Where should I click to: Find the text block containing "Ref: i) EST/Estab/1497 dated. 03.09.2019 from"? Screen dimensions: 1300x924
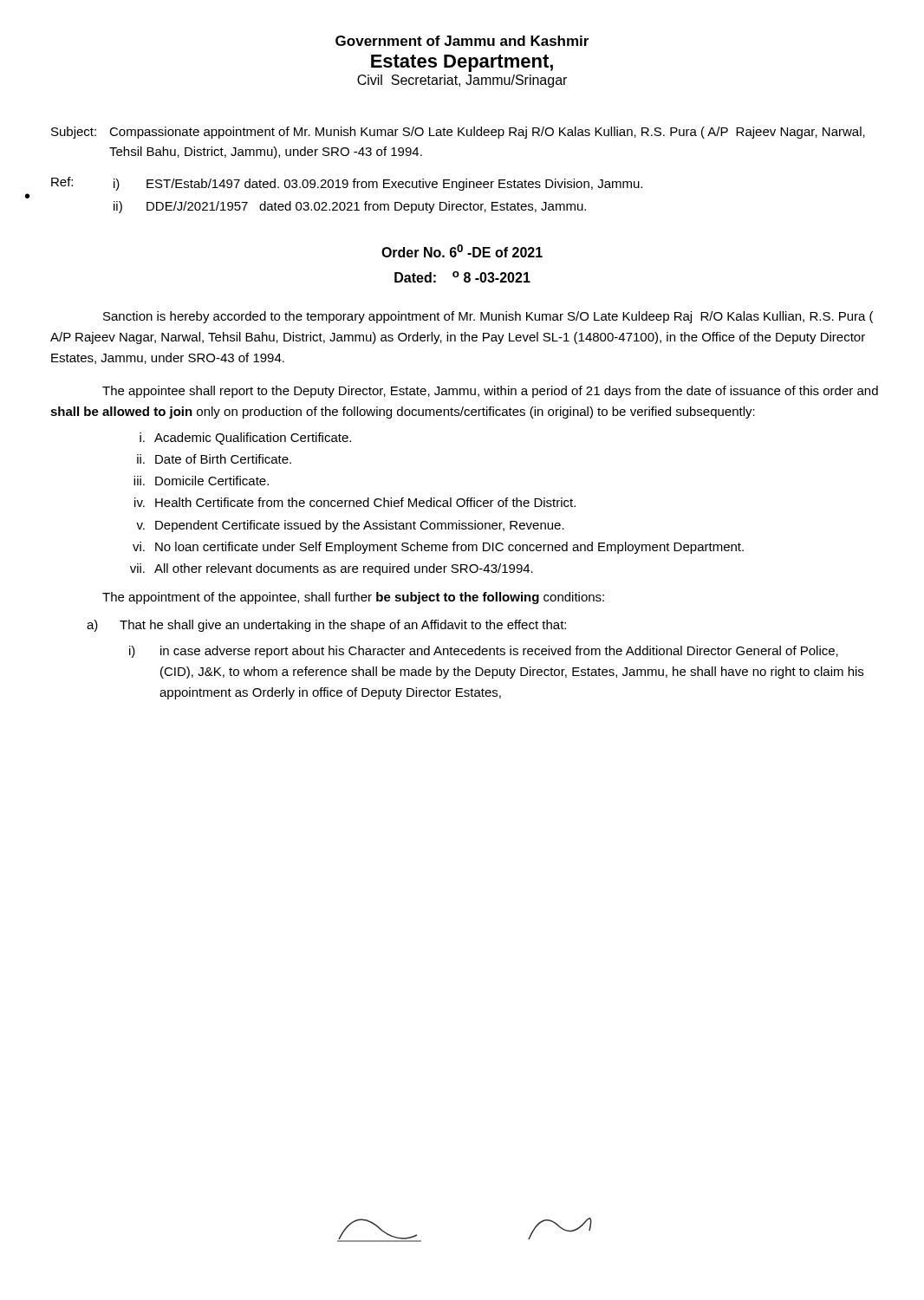[462, 197]
